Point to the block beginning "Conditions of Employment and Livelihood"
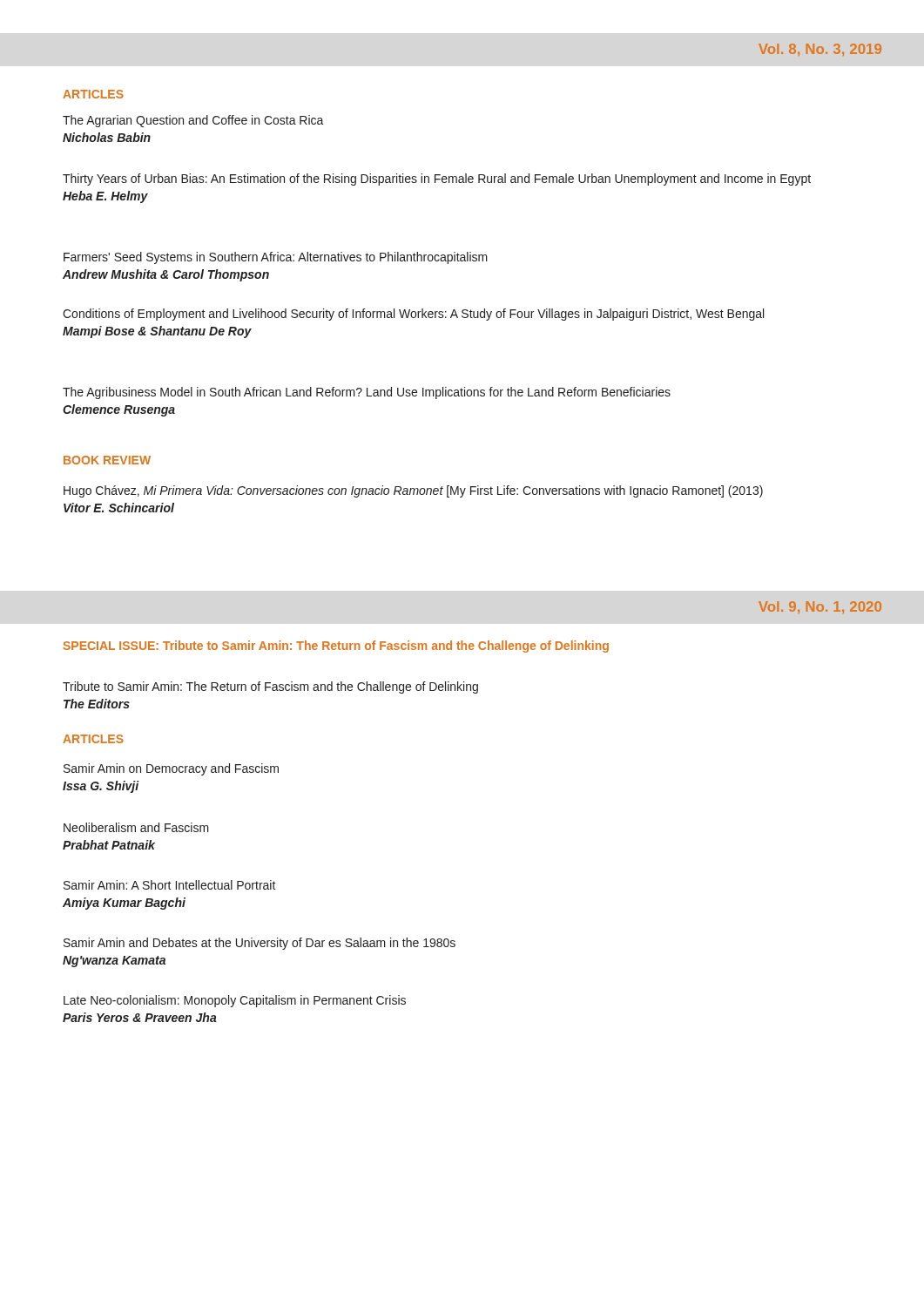Image resolution: width=924 pixels, height=1307 pixels. click(462, 322)
